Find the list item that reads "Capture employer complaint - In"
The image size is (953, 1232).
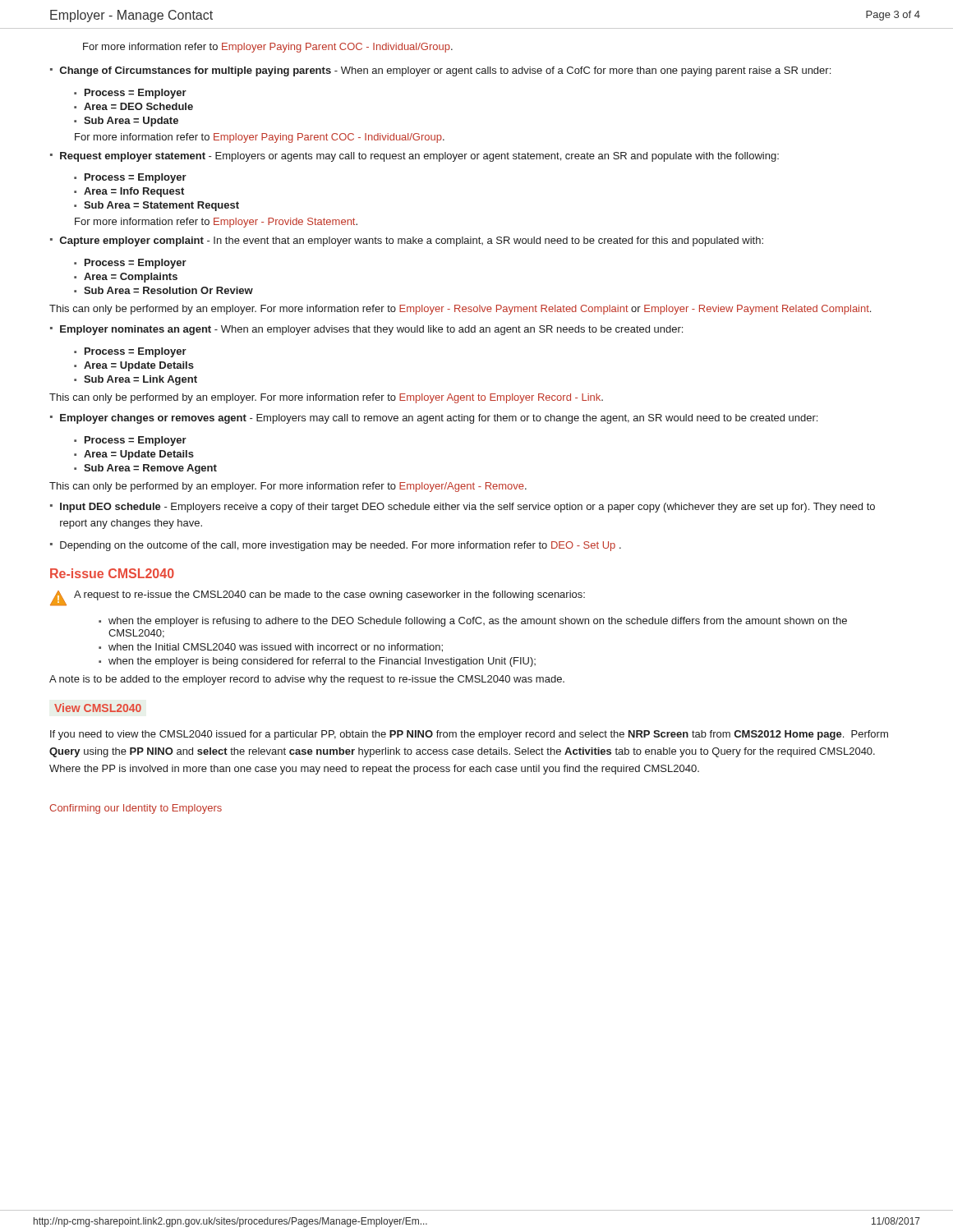tap(482, 240)
